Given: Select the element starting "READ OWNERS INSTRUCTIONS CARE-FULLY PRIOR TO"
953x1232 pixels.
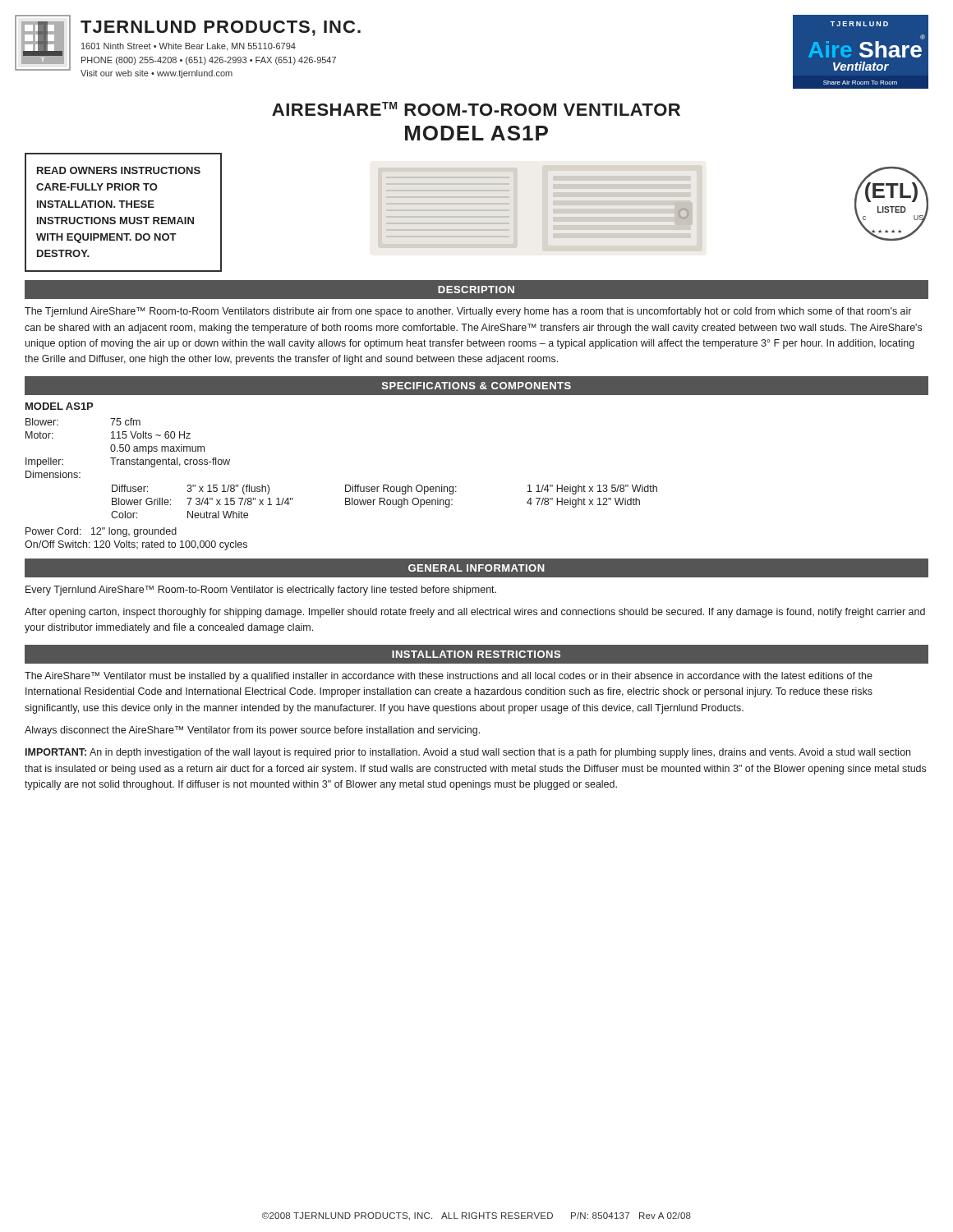Looking at the screenshot, I should pyautogui.click(x=118, y=212).
